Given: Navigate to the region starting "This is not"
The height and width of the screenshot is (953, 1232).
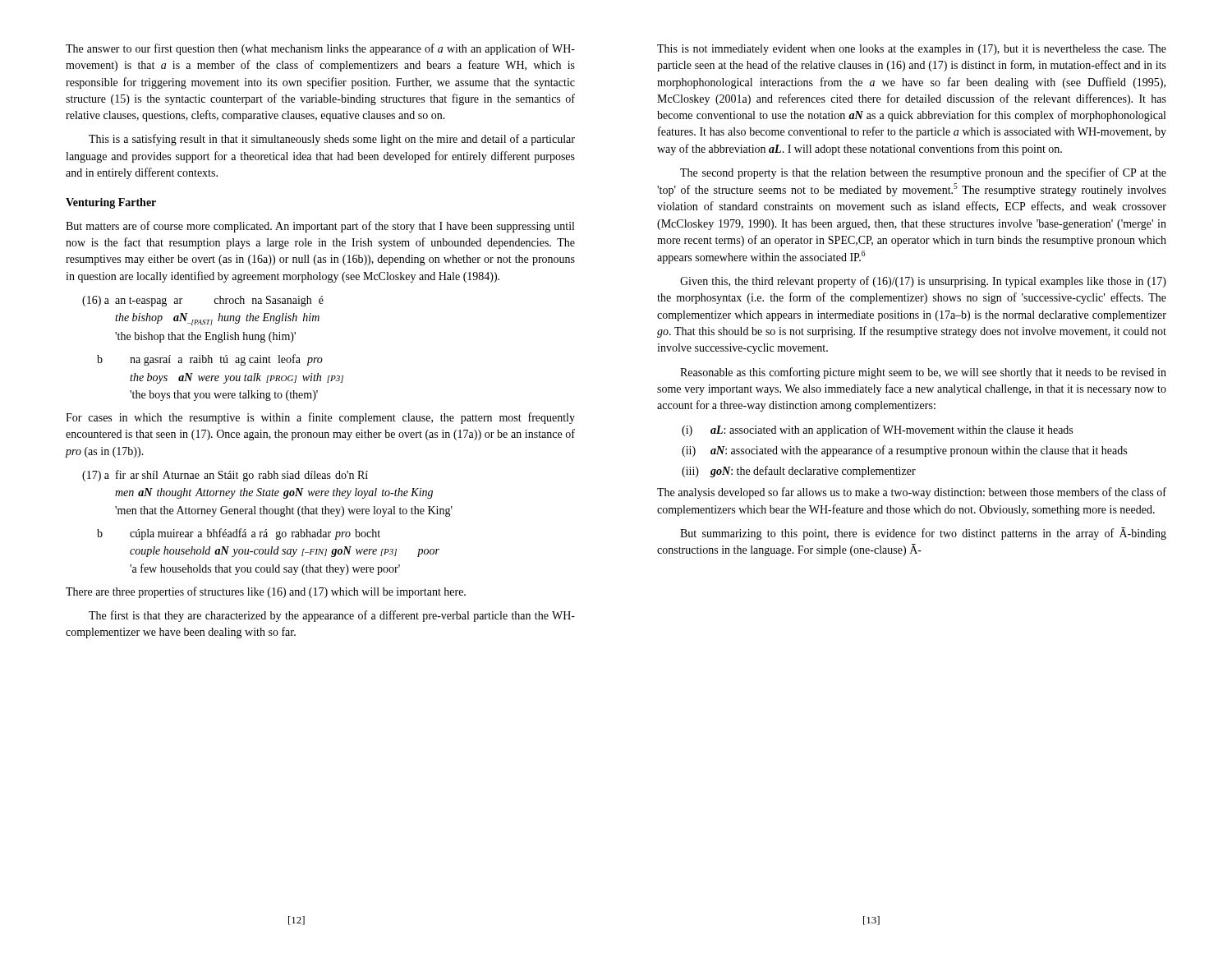Looking at the screenshot, I should tap(912, 99).
